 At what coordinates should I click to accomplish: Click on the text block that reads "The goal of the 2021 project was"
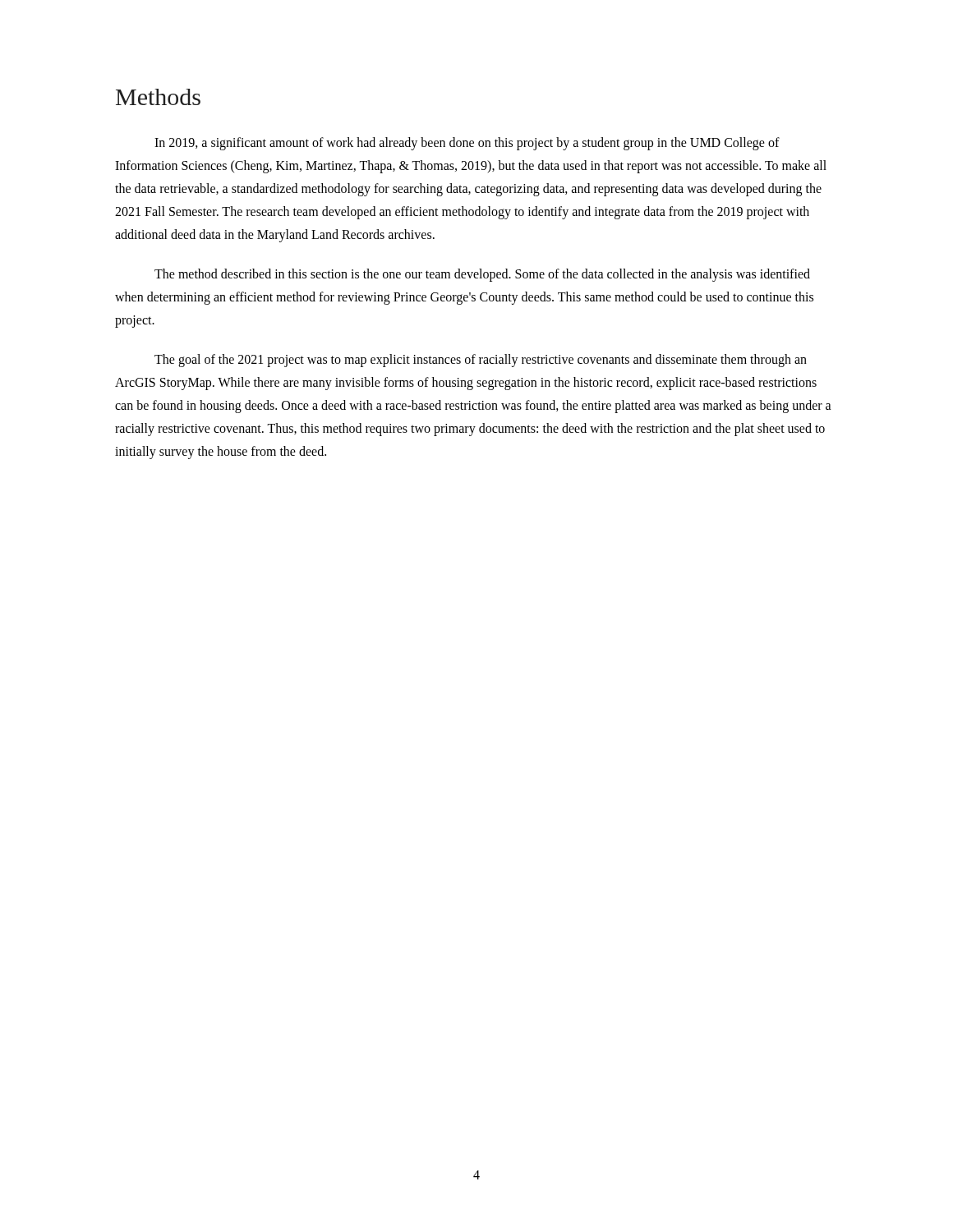pos(476,406)
